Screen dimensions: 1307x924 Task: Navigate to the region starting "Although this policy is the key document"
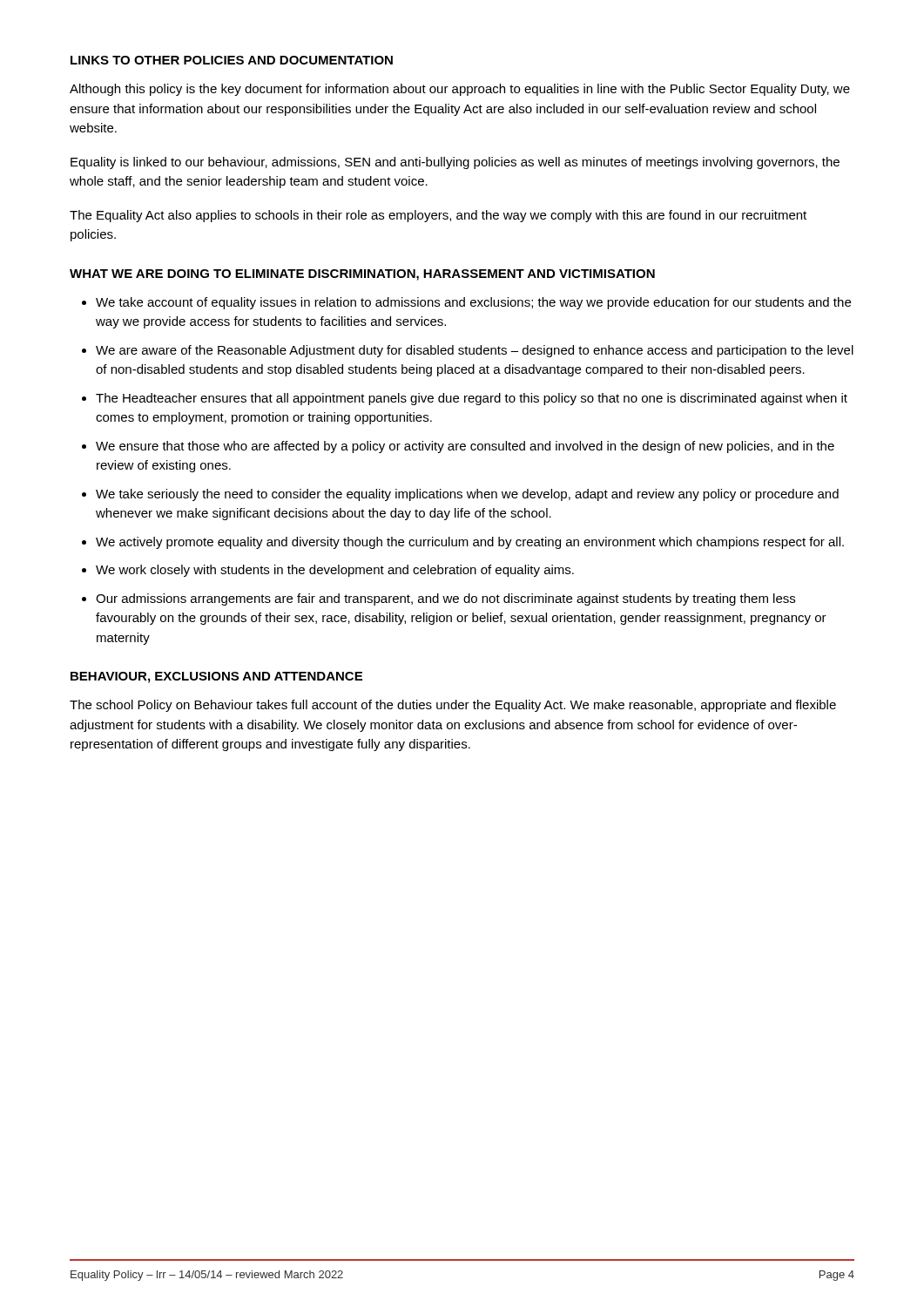pos(460,108)
